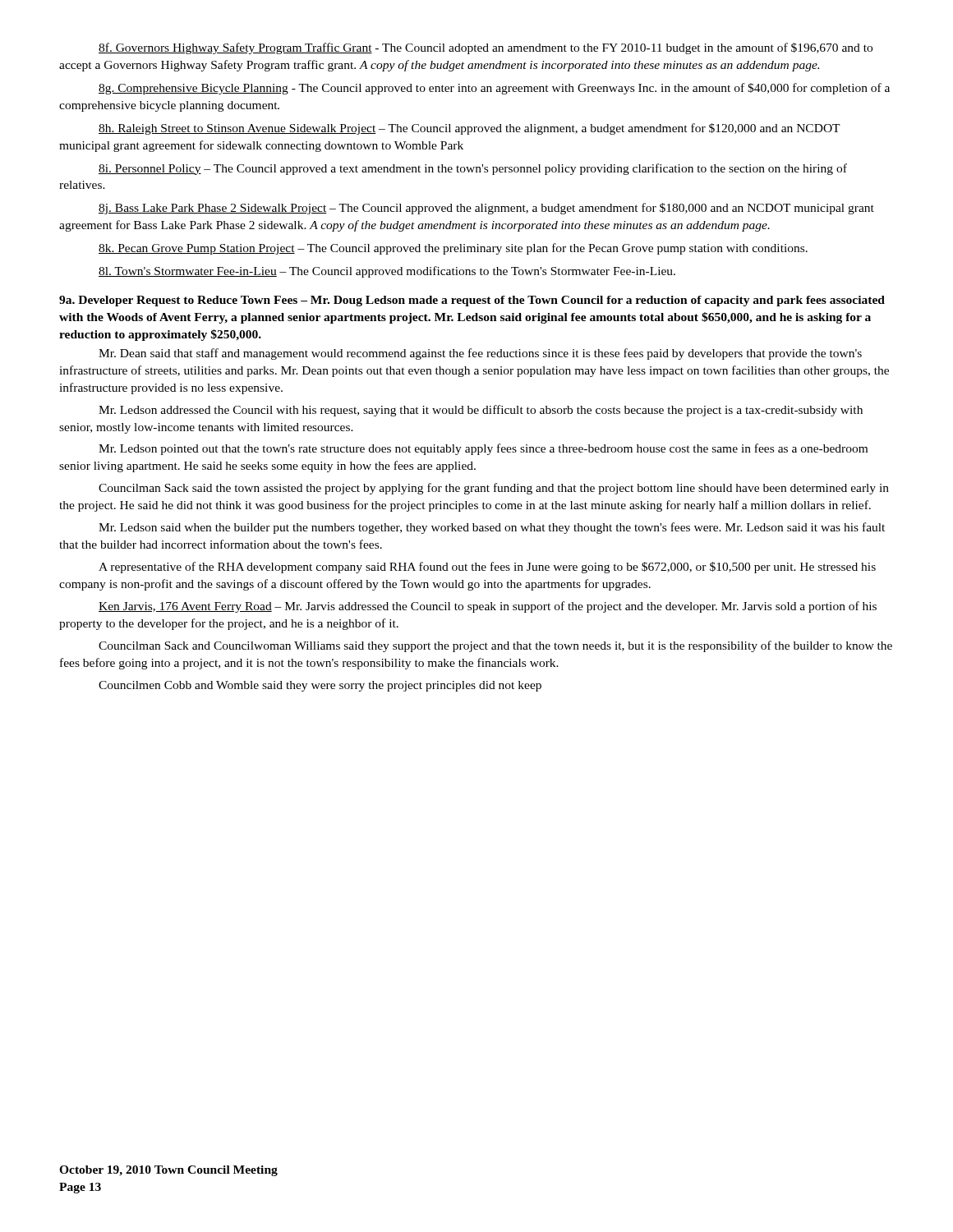Locate the text block that says "Councilmen Cobb and Womble"

(476, 685)
